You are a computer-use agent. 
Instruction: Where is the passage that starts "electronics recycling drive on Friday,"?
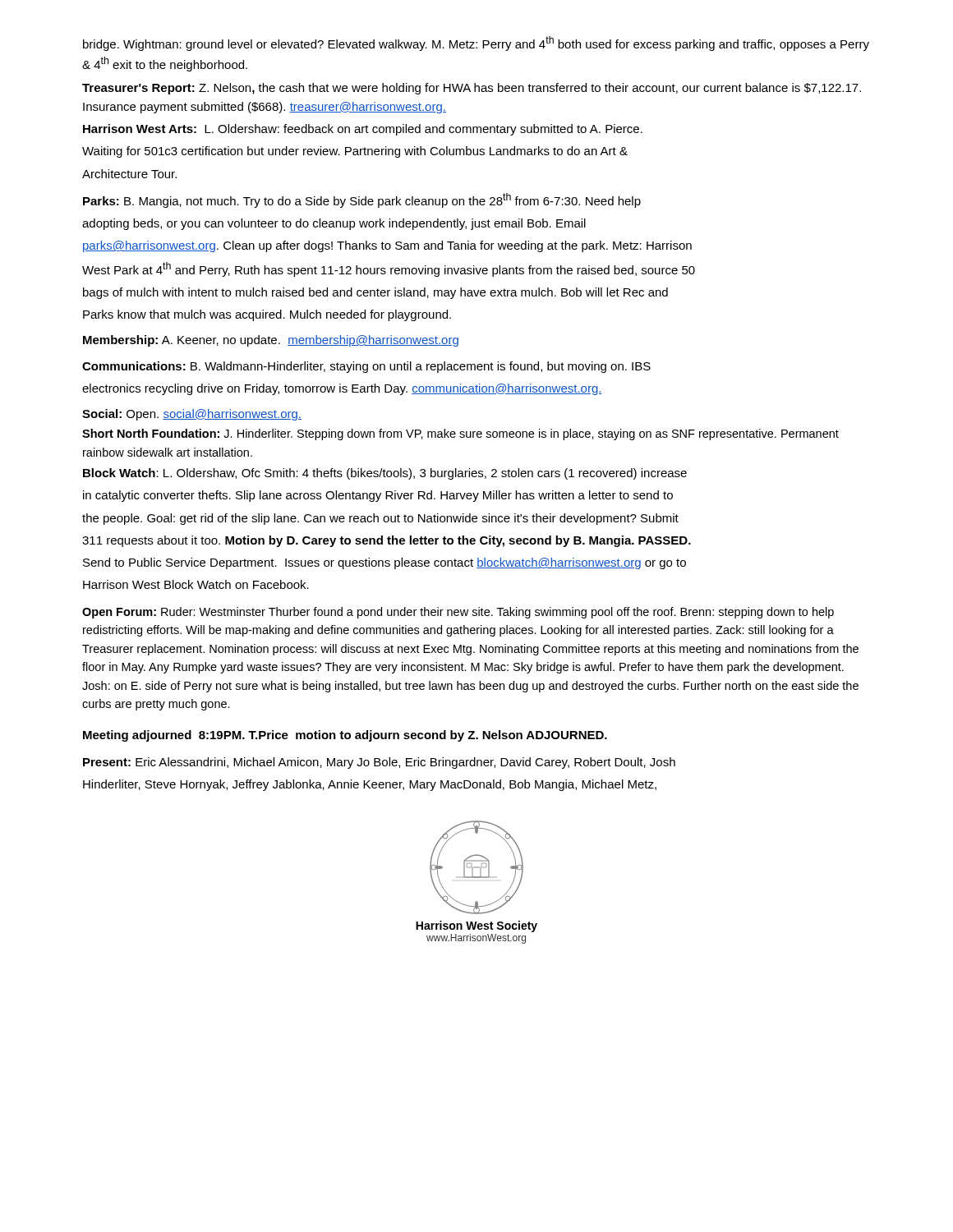click(x=342, y=388)
